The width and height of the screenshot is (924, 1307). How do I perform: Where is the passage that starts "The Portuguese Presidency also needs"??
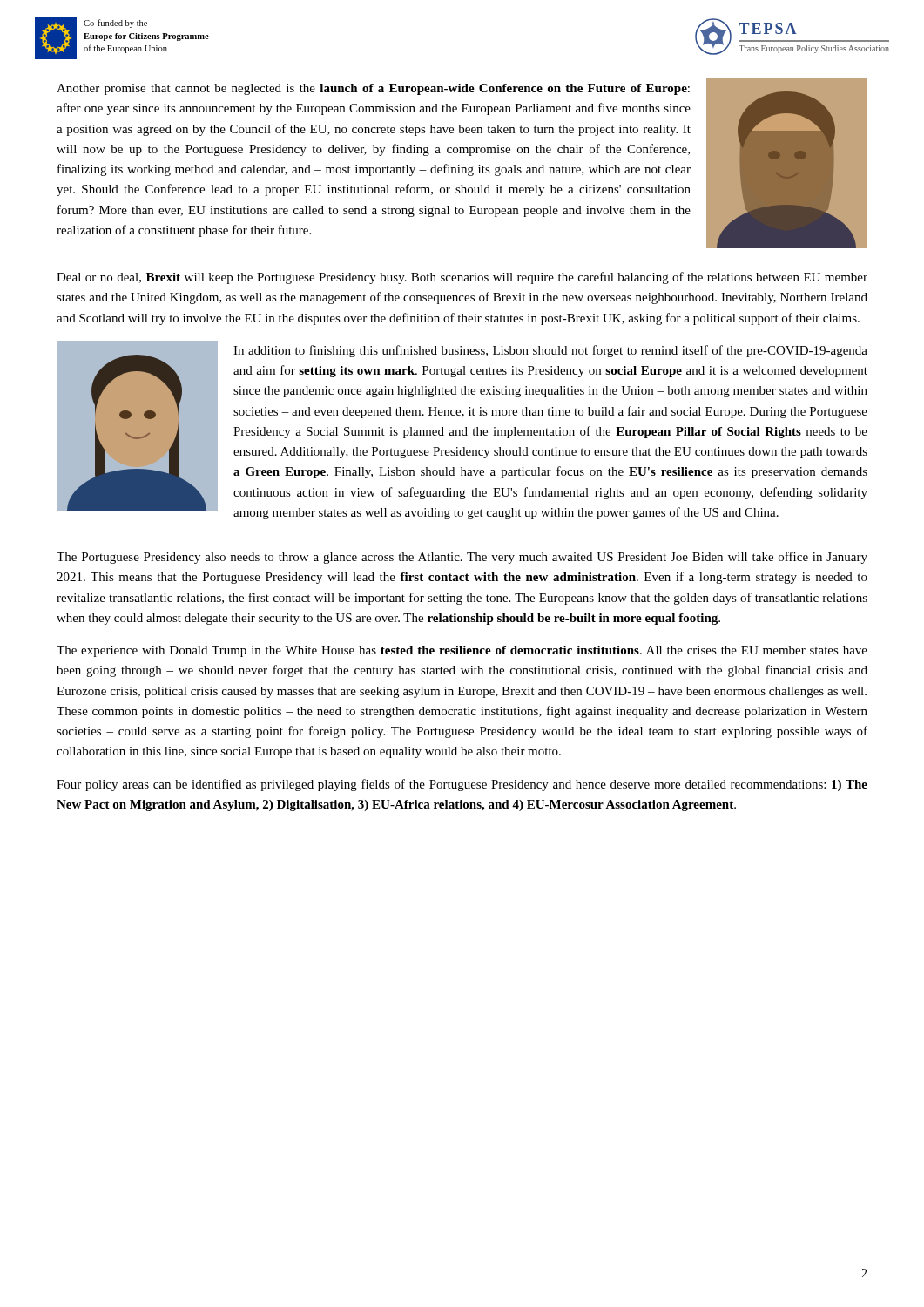462,587
